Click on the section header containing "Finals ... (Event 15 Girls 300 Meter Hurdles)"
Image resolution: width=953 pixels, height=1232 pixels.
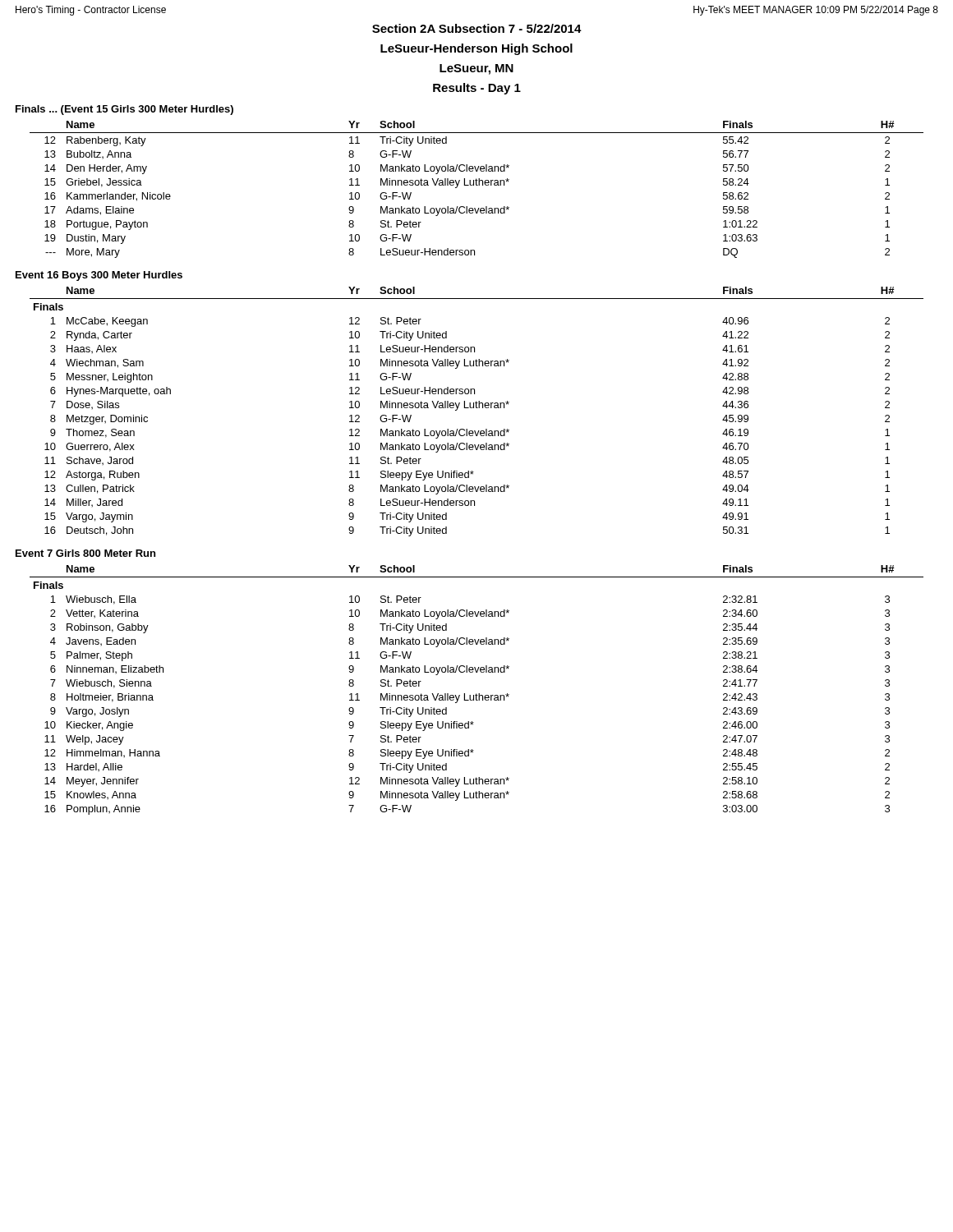pyautogui.click(x=124, y=109)
